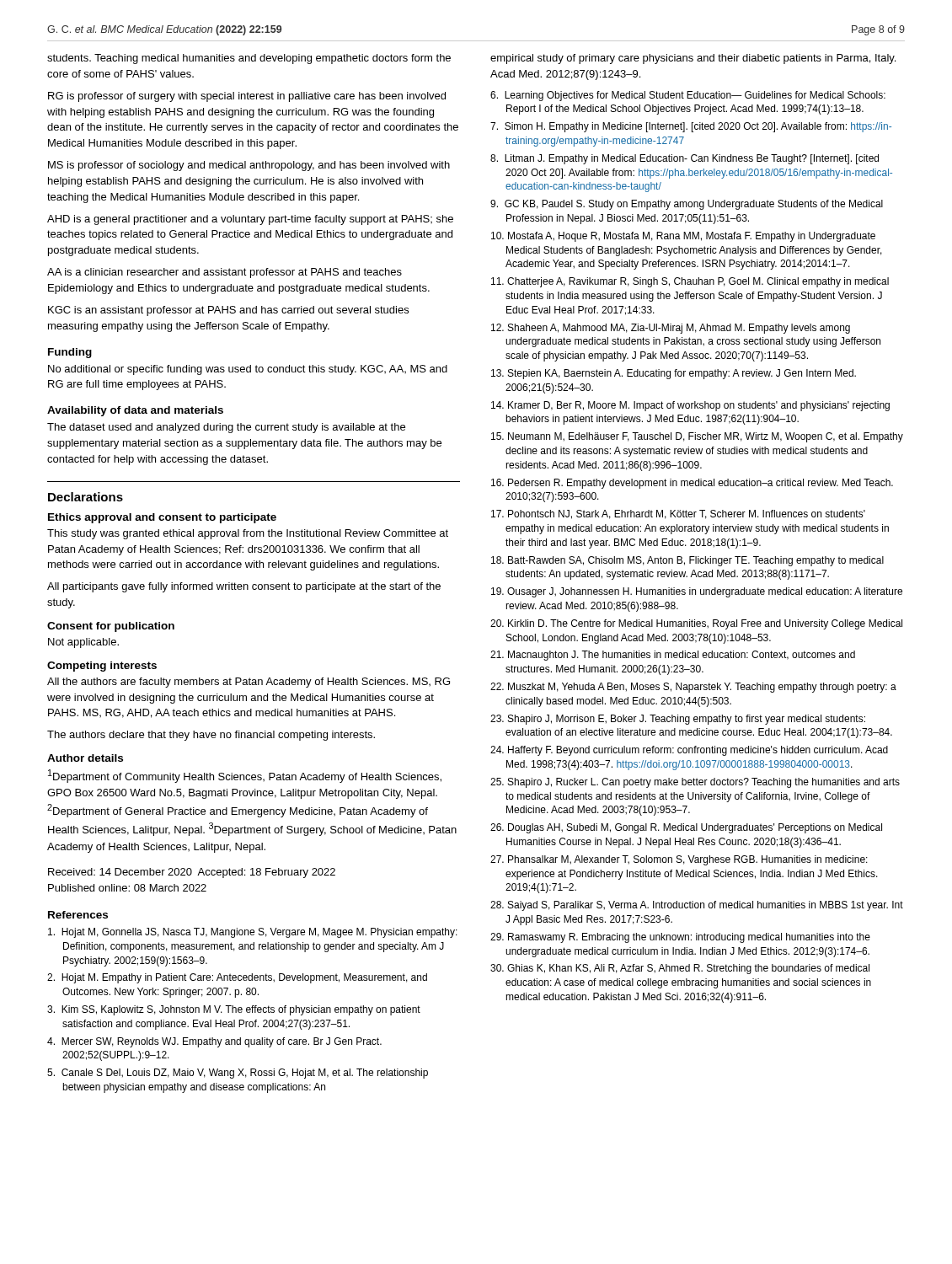Image resolution: width=952 pixels, height=1264 pixels.
Task: Click on the list item that reads "8. Litman J. Empathy in"
Action: [692, 172]
